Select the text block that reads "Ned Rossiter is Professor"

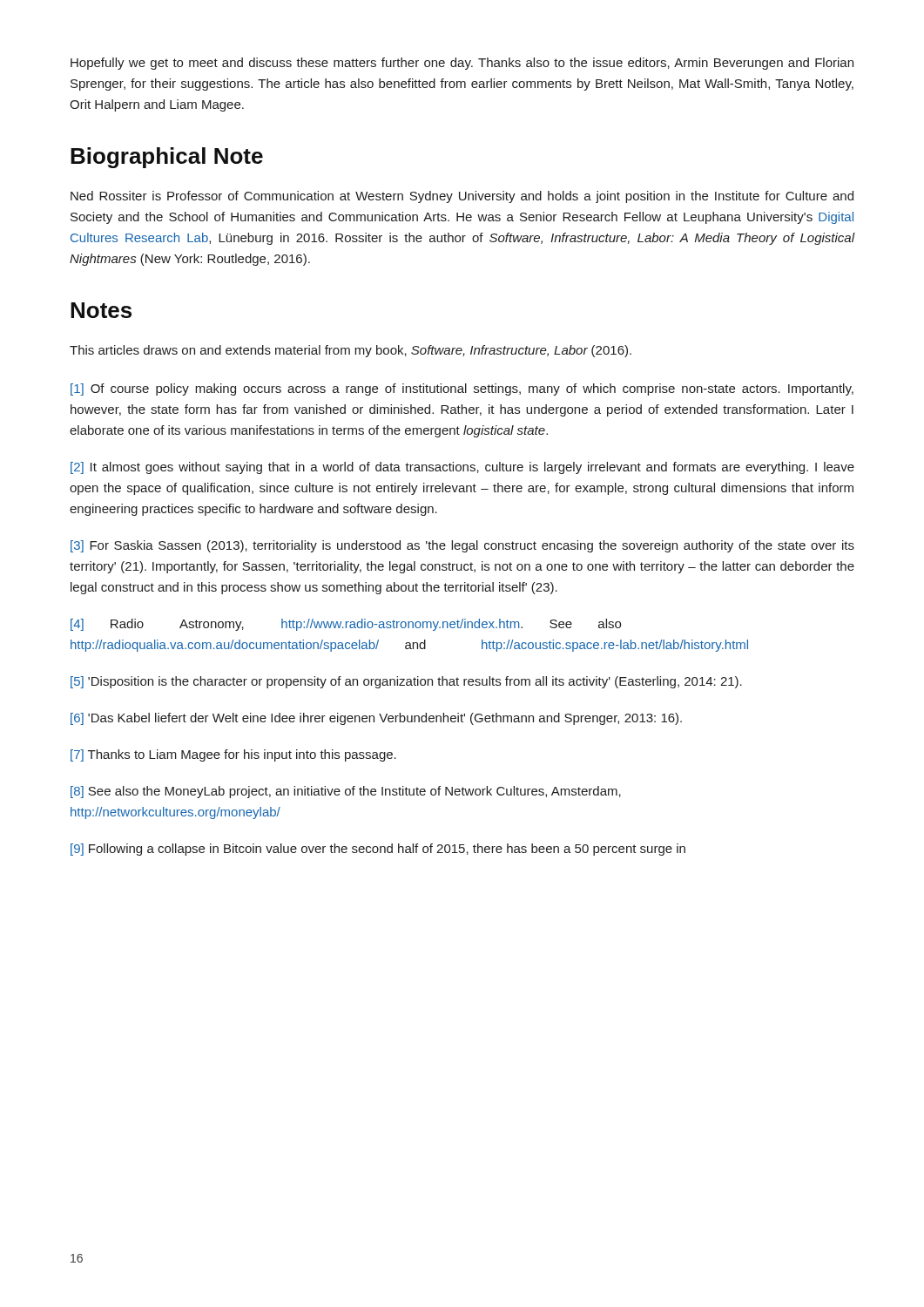pyautogui.click(x=462, y=227)
